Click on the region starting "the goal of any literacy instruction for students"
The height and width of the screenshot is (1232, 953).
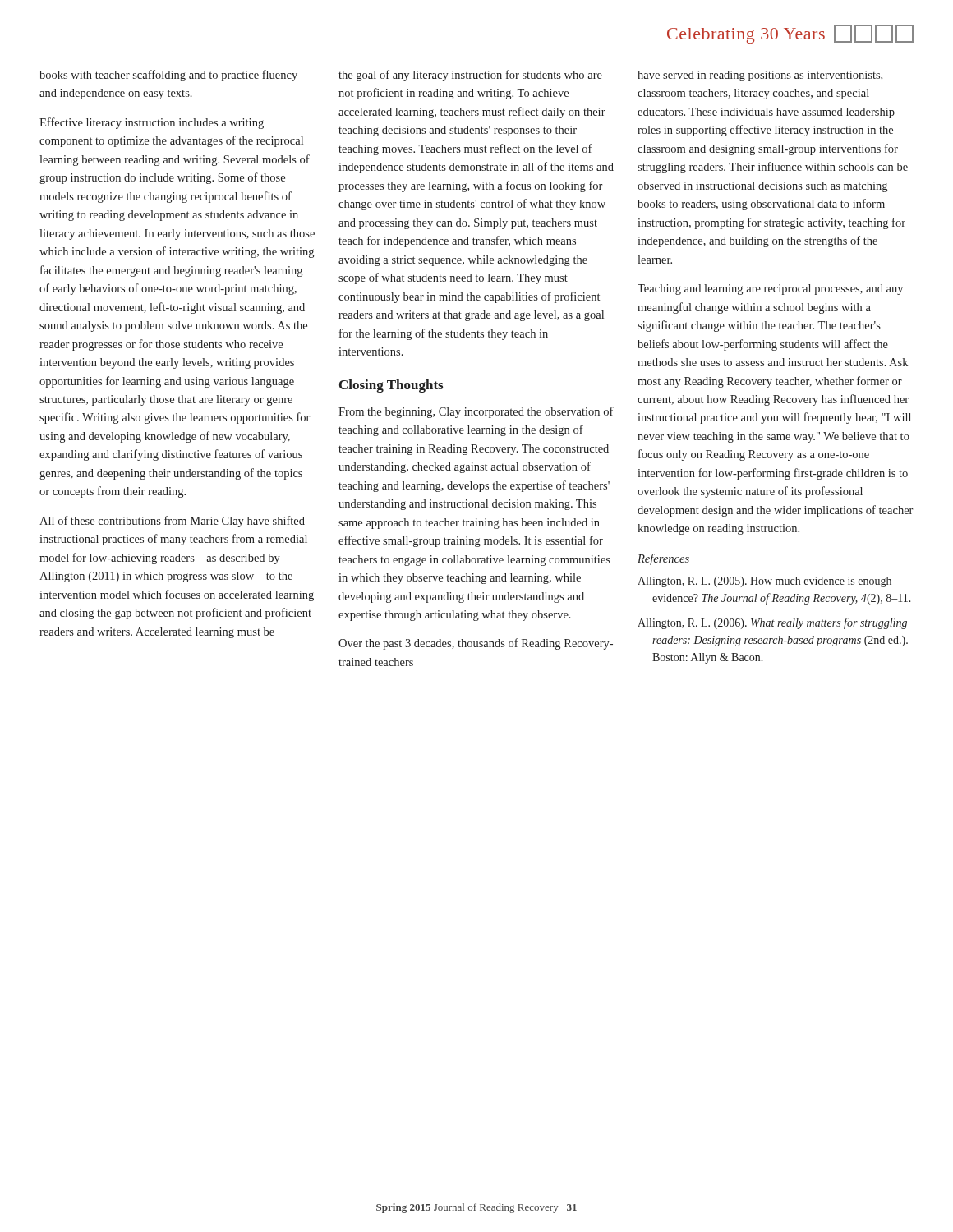pos(476,213)
